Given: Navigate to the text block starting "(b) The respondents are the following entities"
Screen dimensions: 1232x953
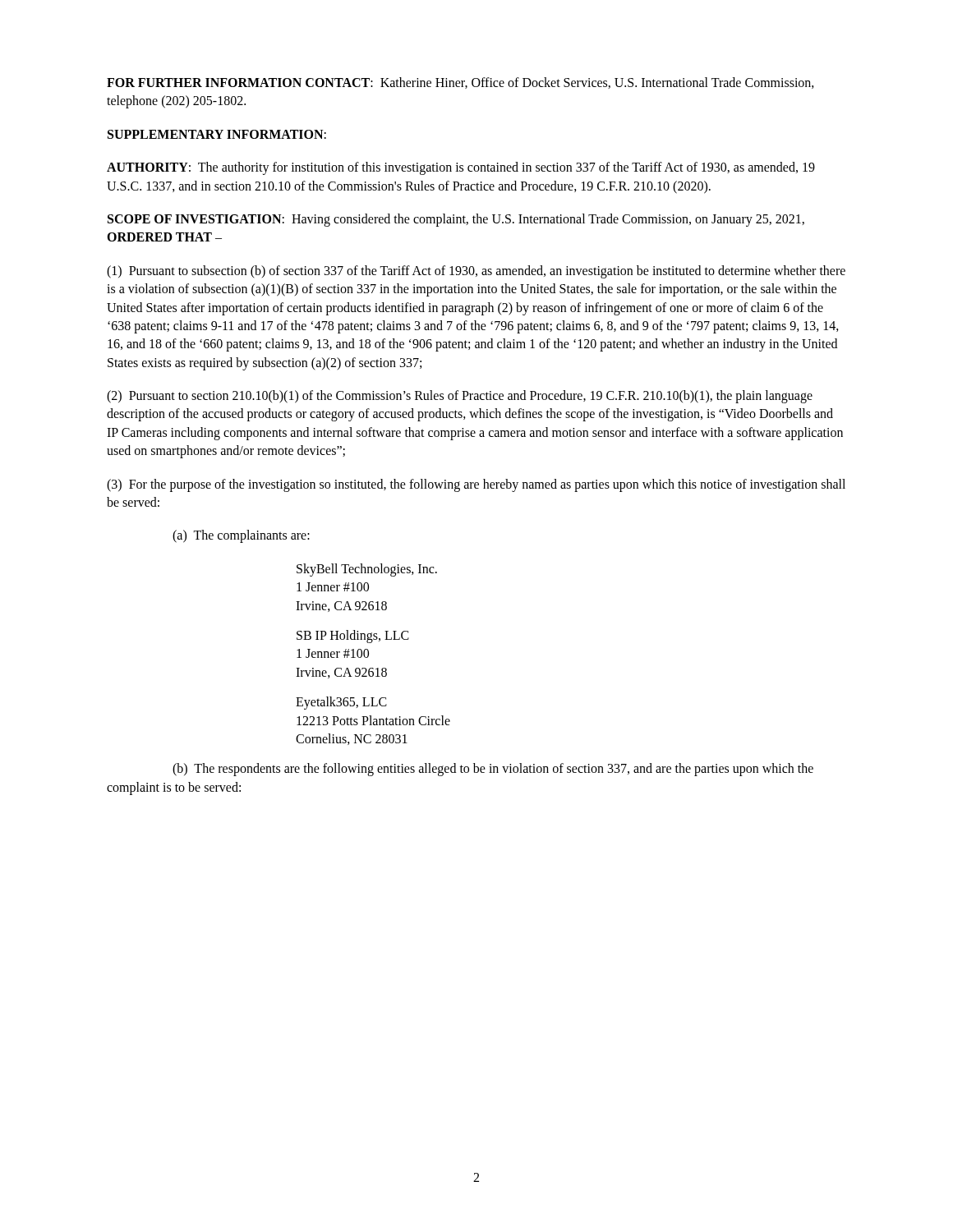Looking at the screenshot, I should coord(476,778).
